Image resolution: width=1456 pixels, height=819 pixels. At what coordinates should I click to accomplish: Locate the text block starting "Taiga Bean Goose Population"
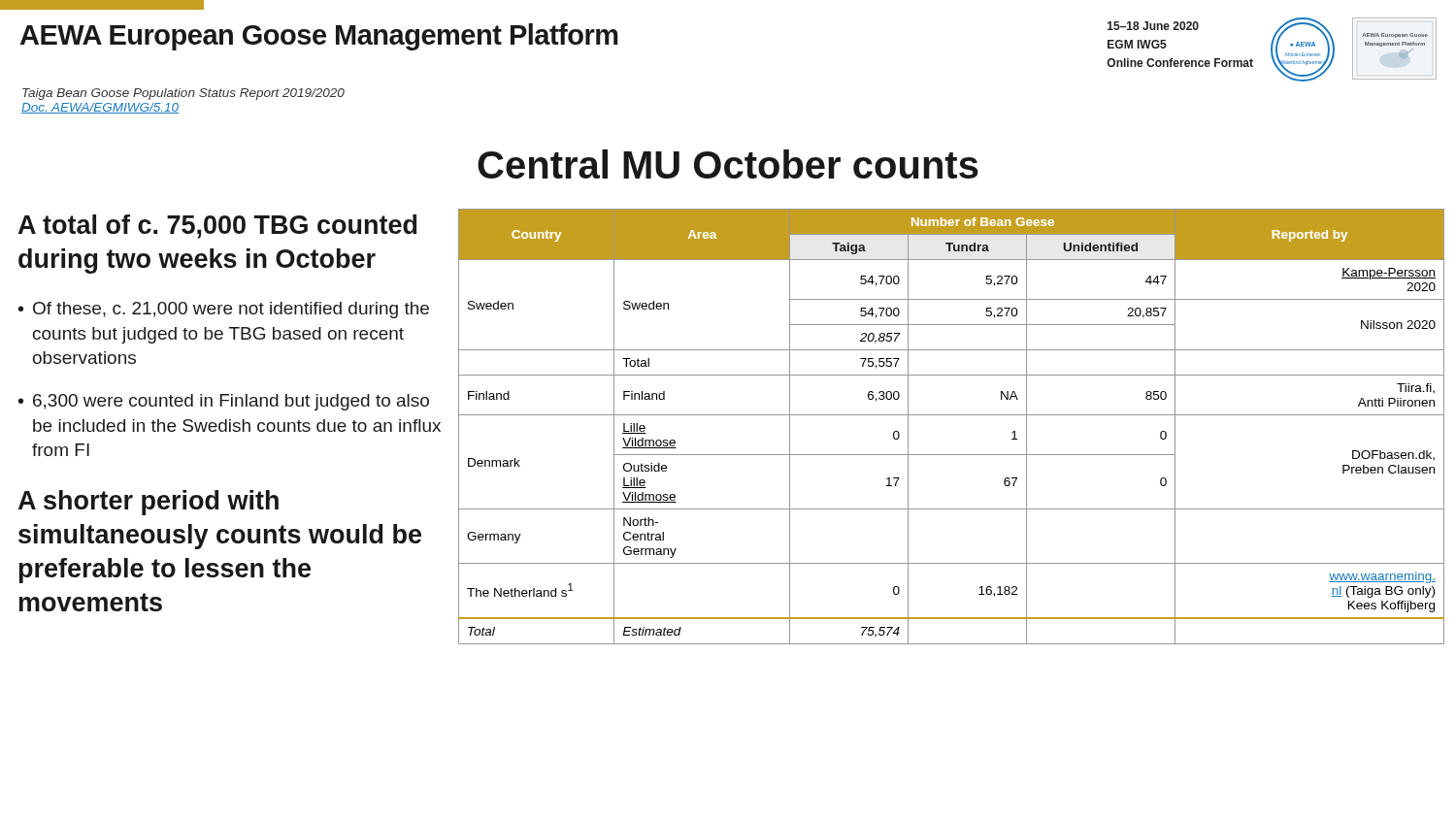point(183,100)
